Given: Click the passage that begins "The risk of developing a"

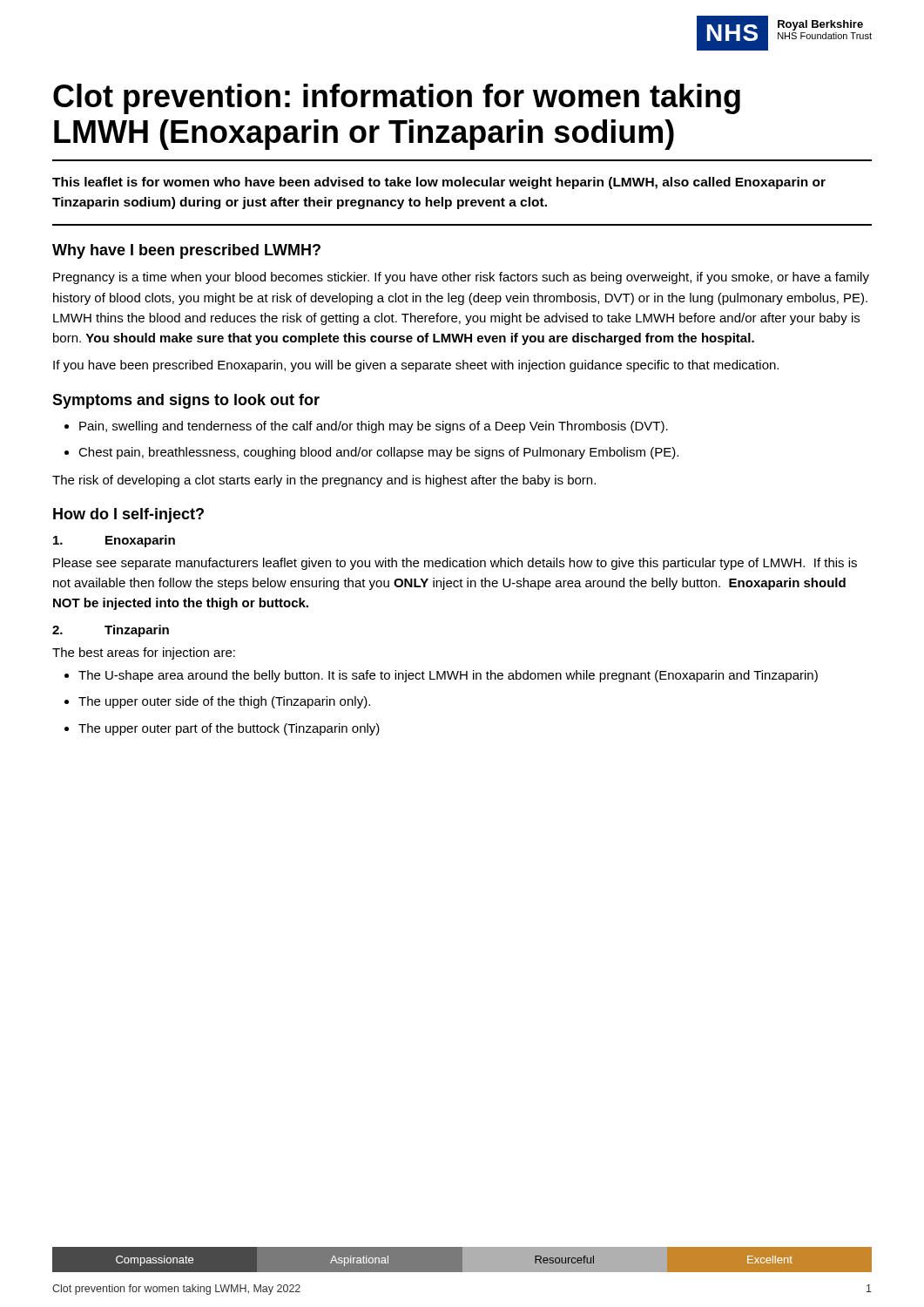Looking at the screenshot, I should tap(462, 479).
